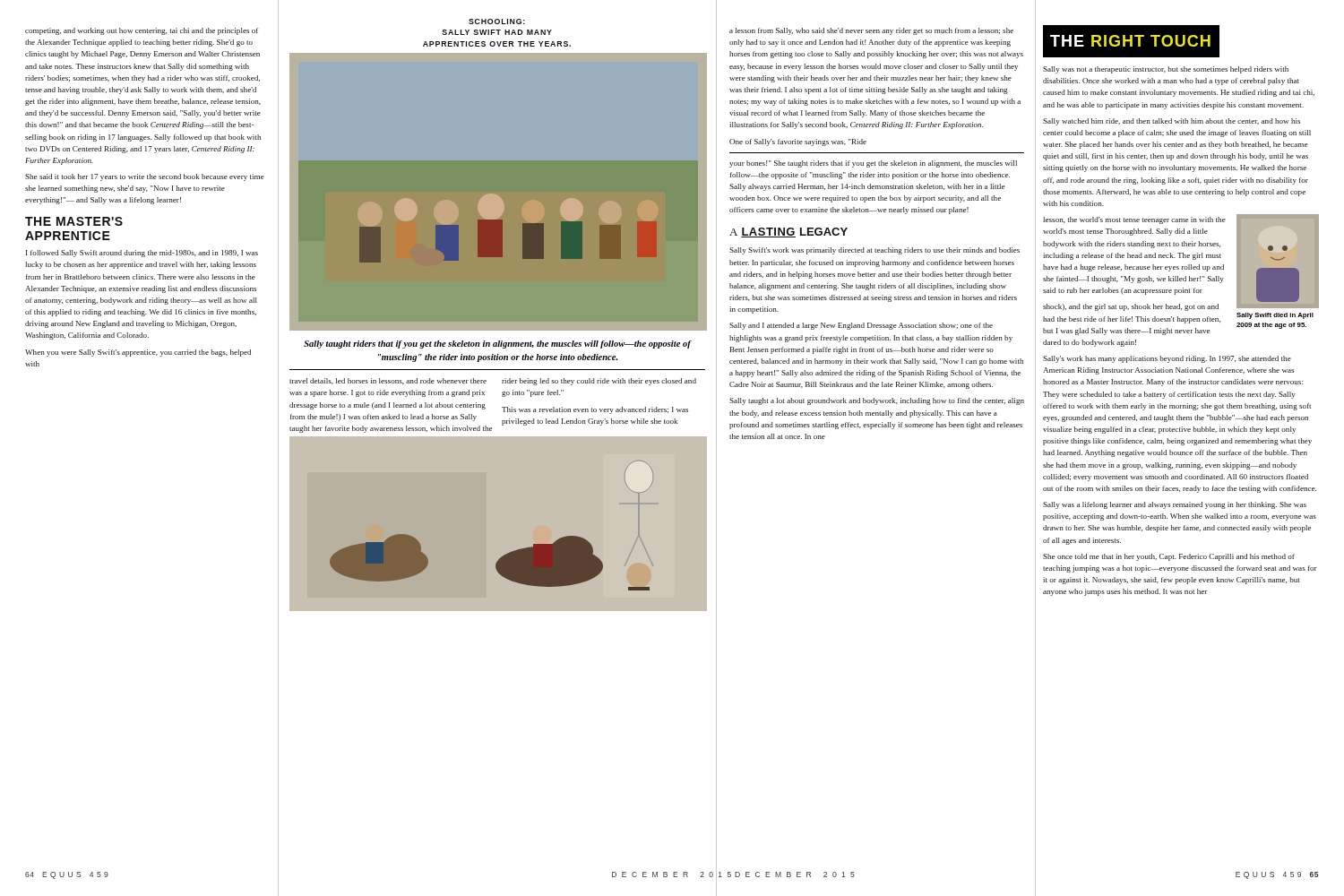
Task: Point to the block beginning "Sally was not a therapeutic instructor,"
Action: 1181,137
